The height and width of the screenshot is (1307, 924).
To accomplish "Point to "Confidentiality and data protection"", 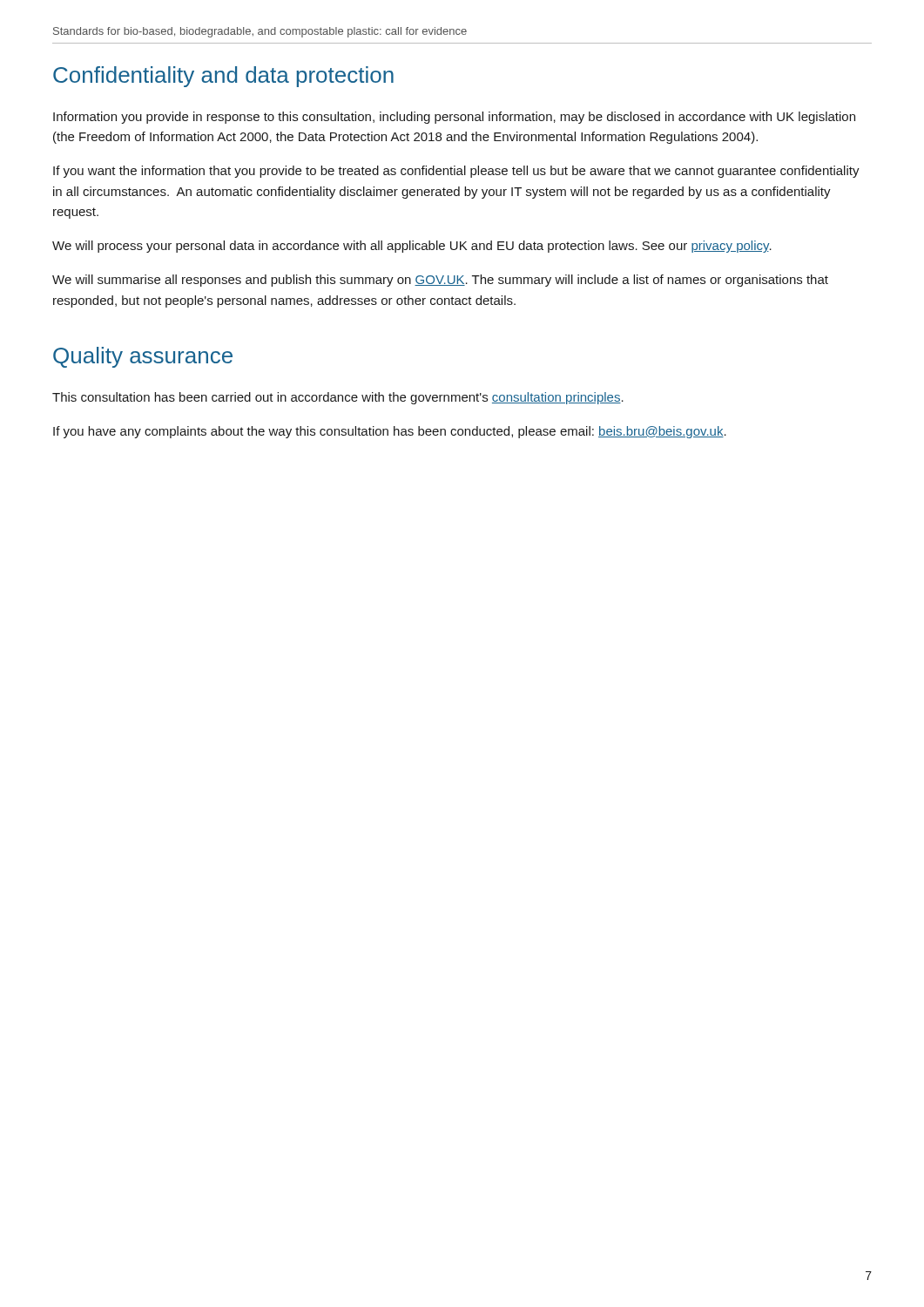I will (x=223, y=75).
